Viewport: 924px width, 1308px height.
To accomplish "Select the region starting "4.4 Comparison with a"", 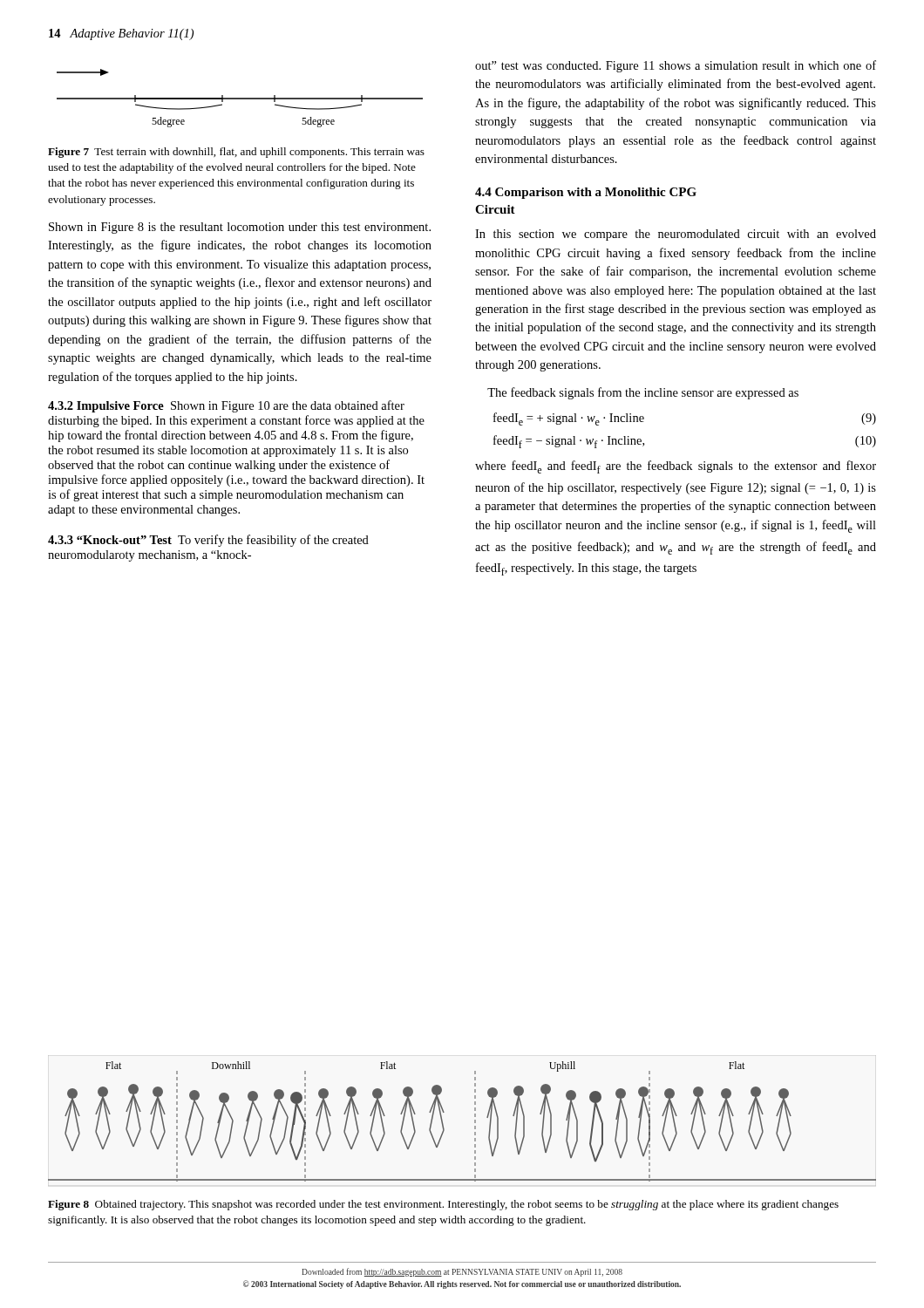I will pos(586,200).
